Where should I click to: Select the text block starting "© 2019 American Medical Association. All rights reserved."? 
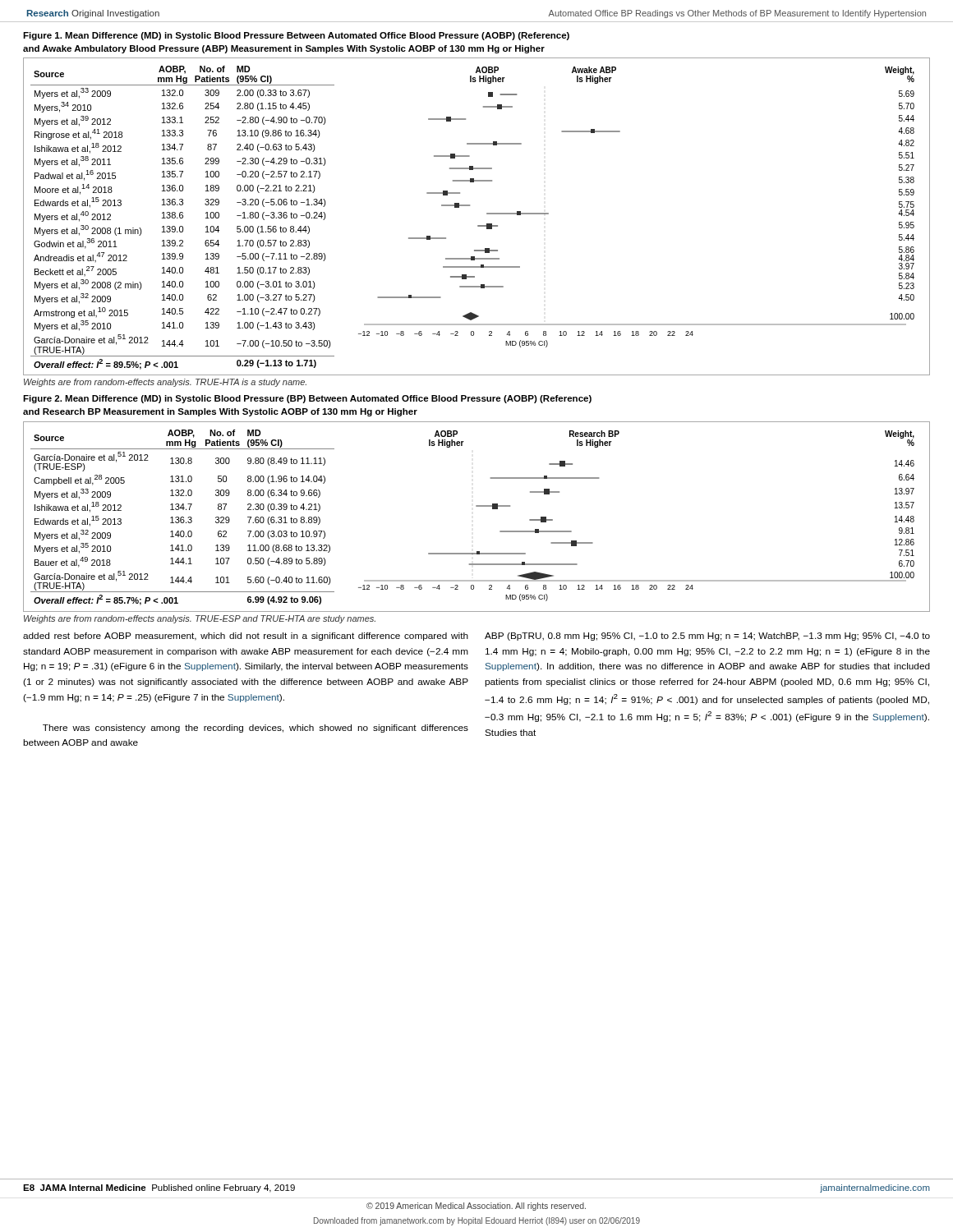(476, 1206)
